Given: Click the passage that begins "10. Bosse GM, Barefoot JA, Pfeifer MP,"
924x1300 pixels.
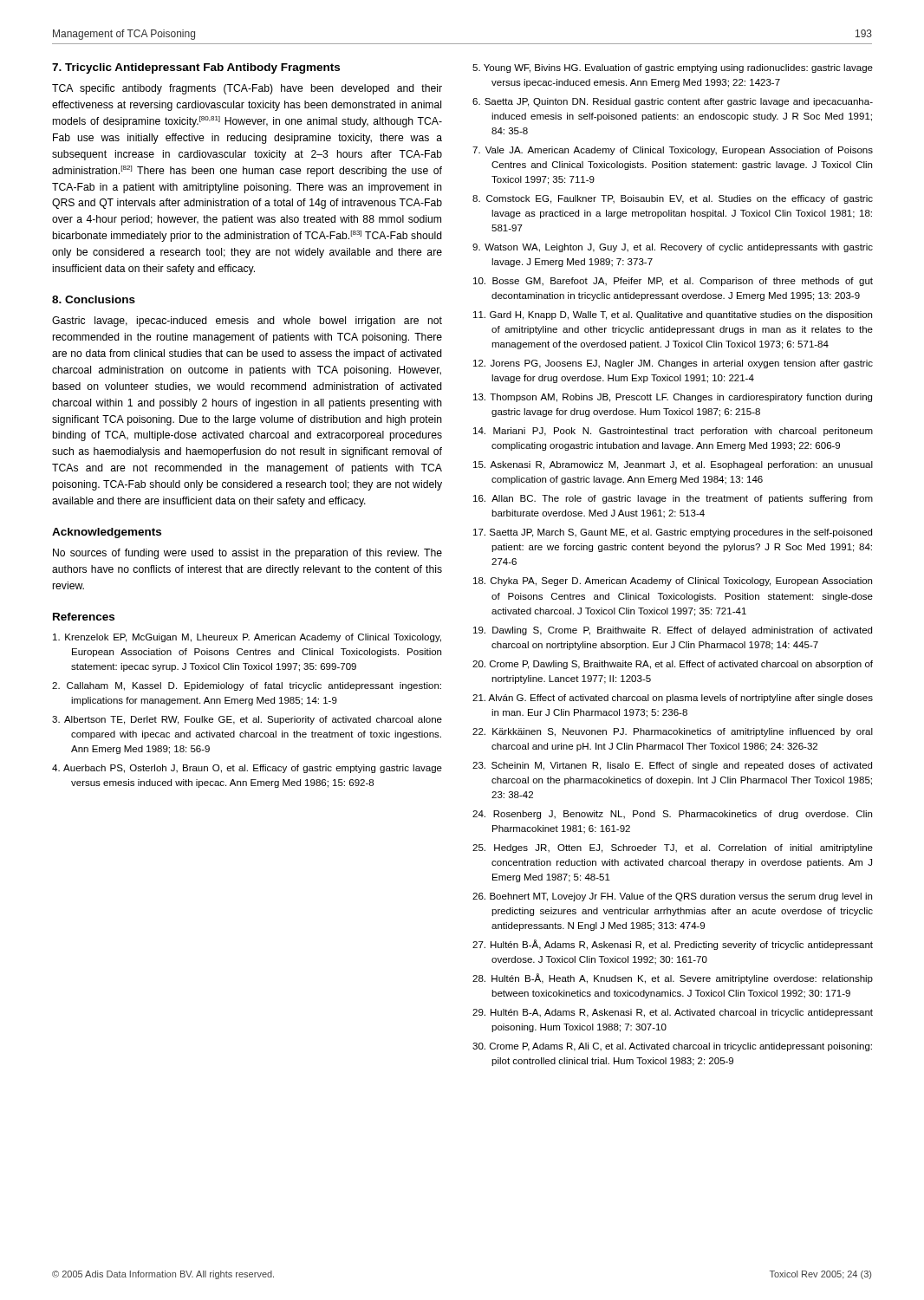Looking at the screenshot, I should click(x=673, y=288).
